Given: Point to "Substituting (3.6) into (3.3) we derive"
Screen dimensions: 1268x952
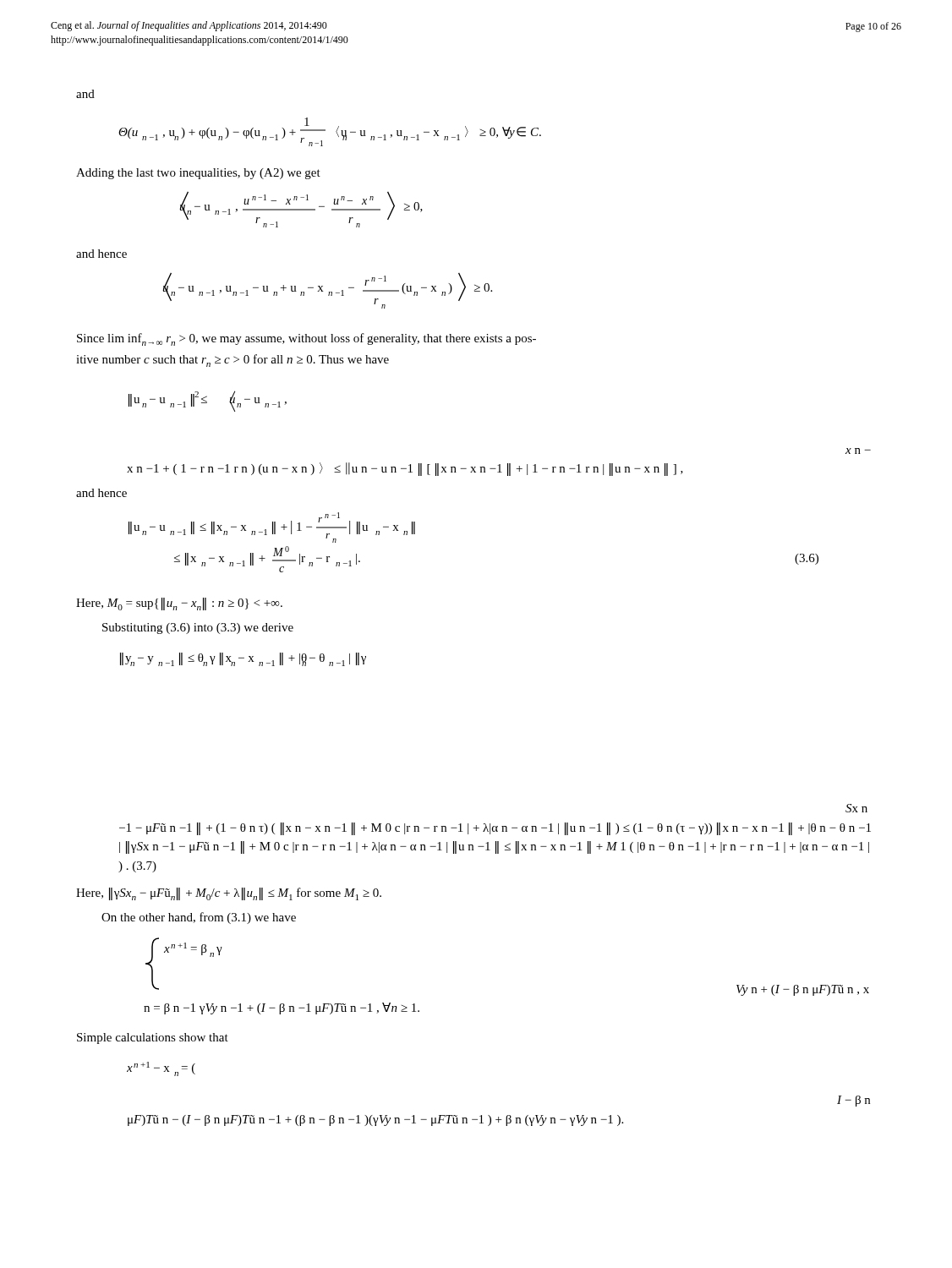Looking at the screenshot, I should [197, 627].
